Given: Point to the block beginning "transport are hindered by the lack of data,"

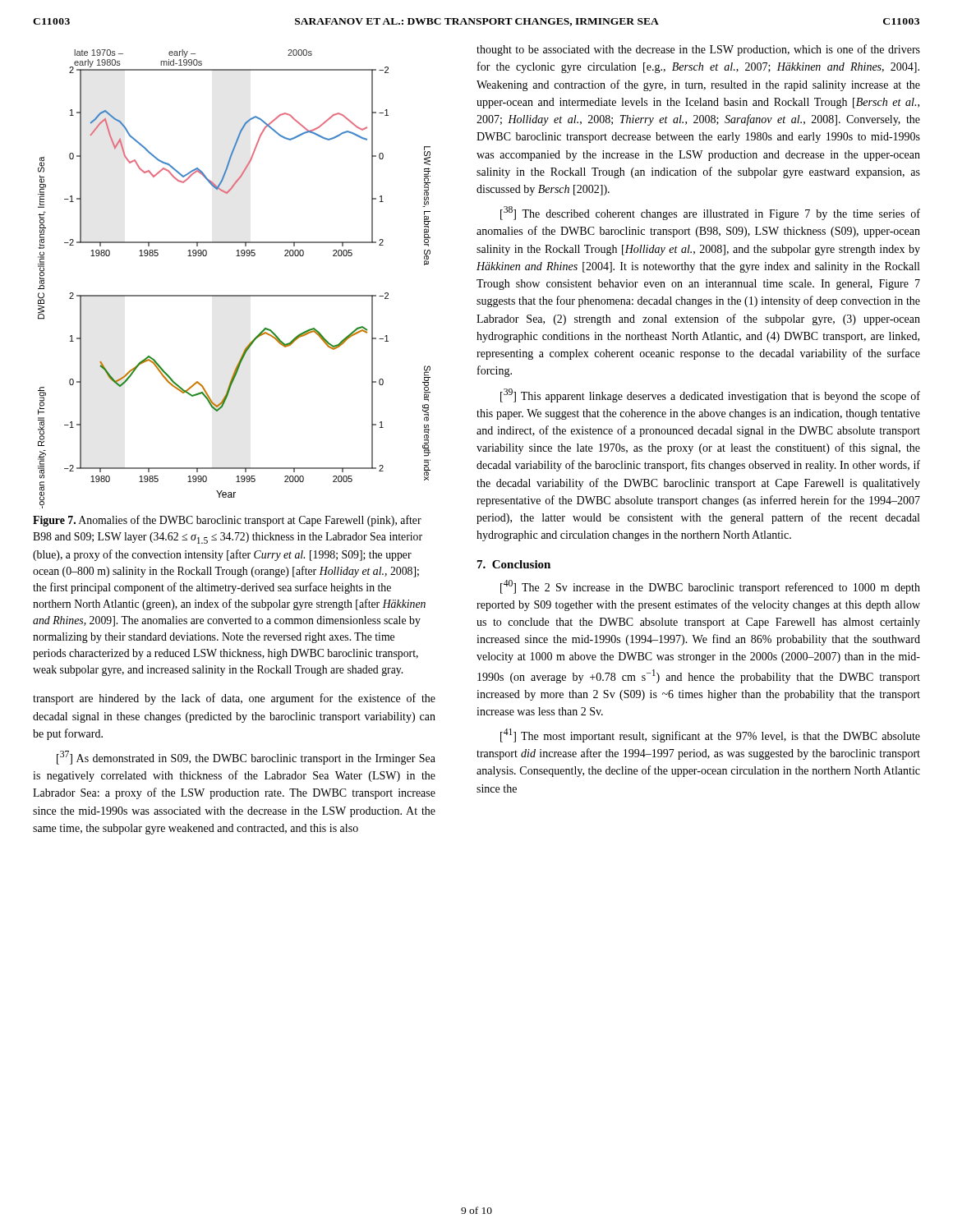Looking at the screenshot, I should tap(234, 764).
